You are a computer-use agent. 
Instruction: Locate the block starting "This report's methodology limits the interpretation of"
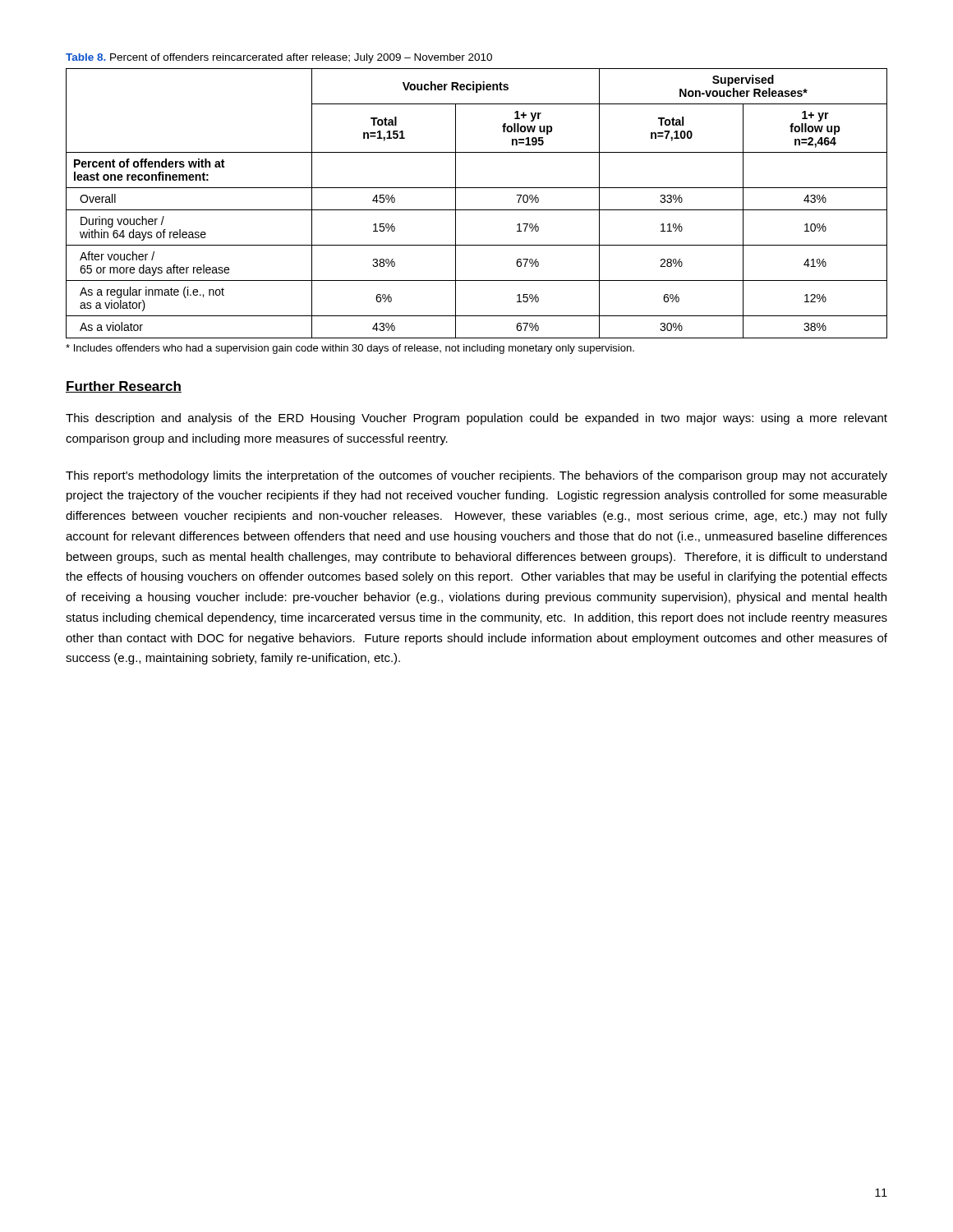click(476, 566)
